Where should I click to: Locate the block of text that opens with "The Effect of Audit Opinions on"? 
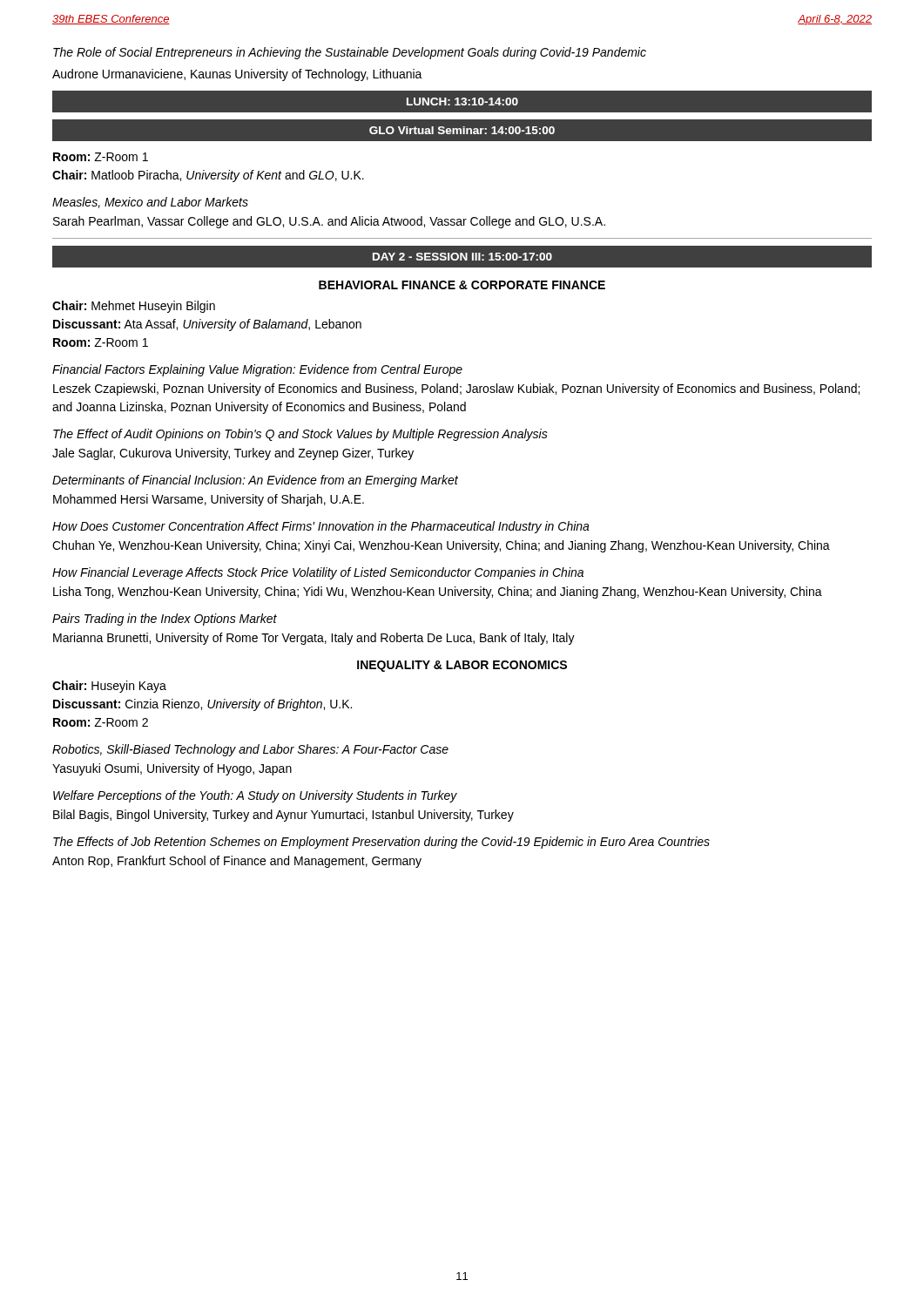coord(462,444)
